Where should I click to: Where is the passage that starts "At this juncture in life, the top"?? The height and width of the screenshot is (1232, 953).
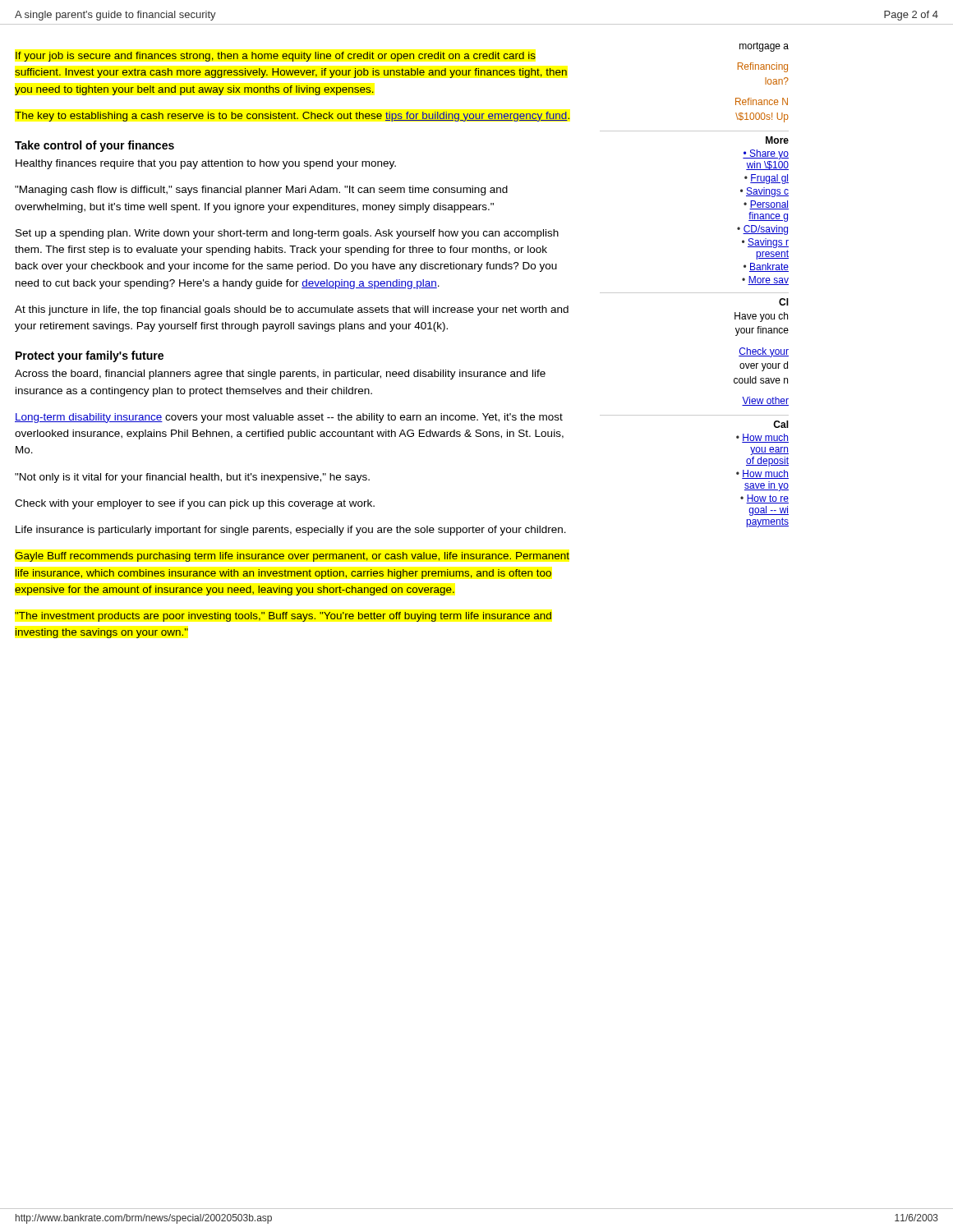[x=292, y=317]
